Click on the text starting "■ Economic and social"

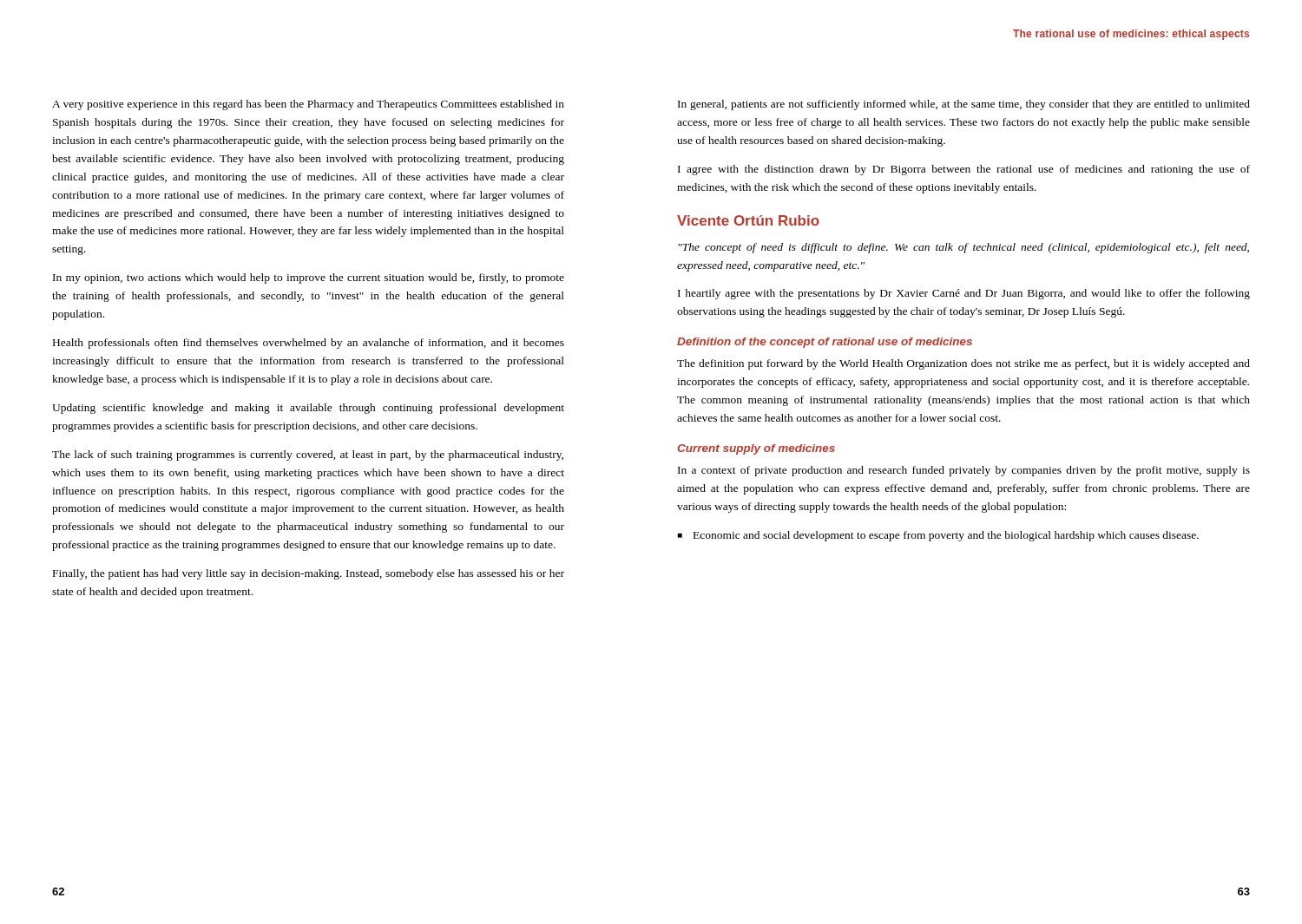tap(963, 536)
